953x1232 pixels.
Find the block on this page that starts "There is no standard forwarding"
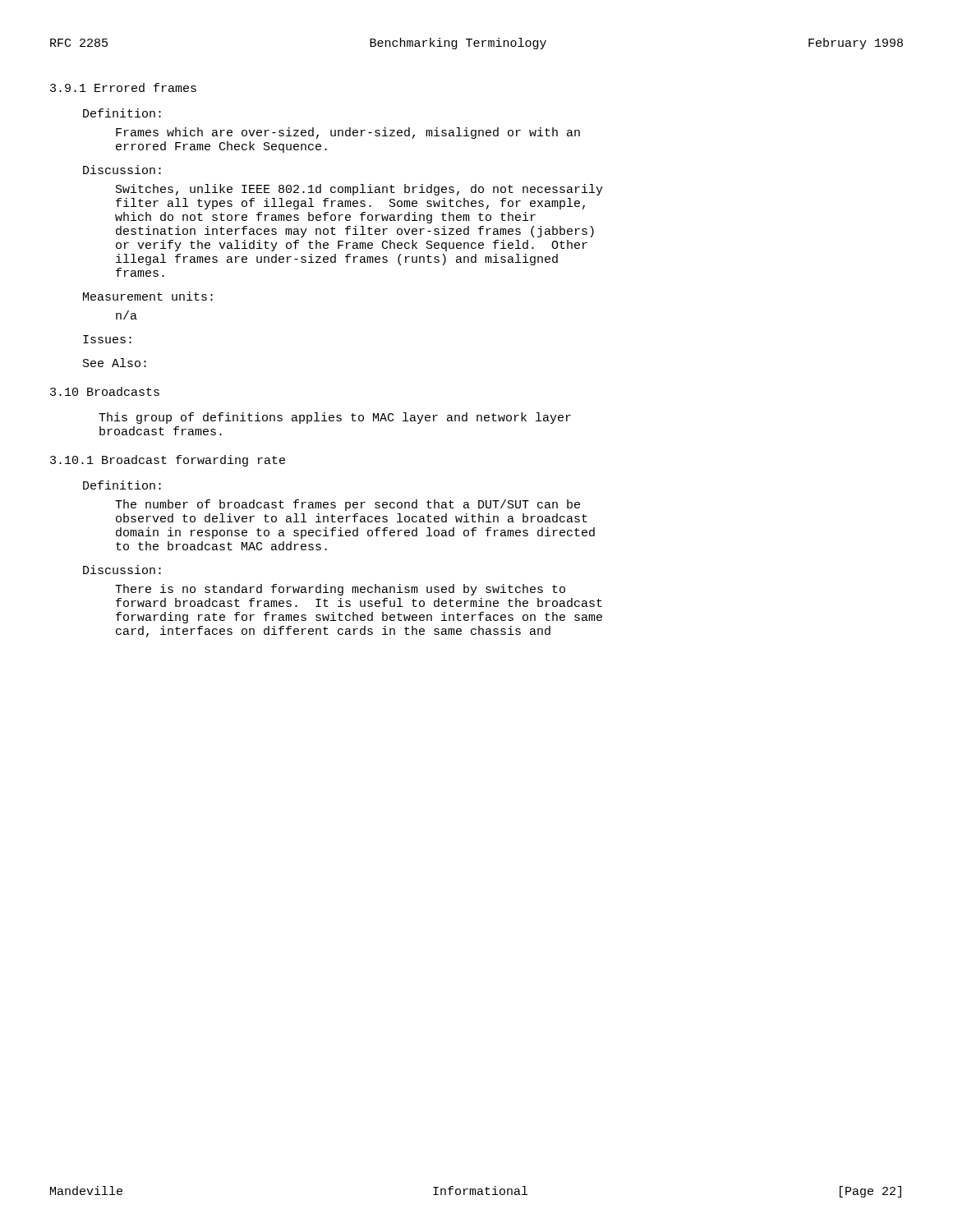359,611
